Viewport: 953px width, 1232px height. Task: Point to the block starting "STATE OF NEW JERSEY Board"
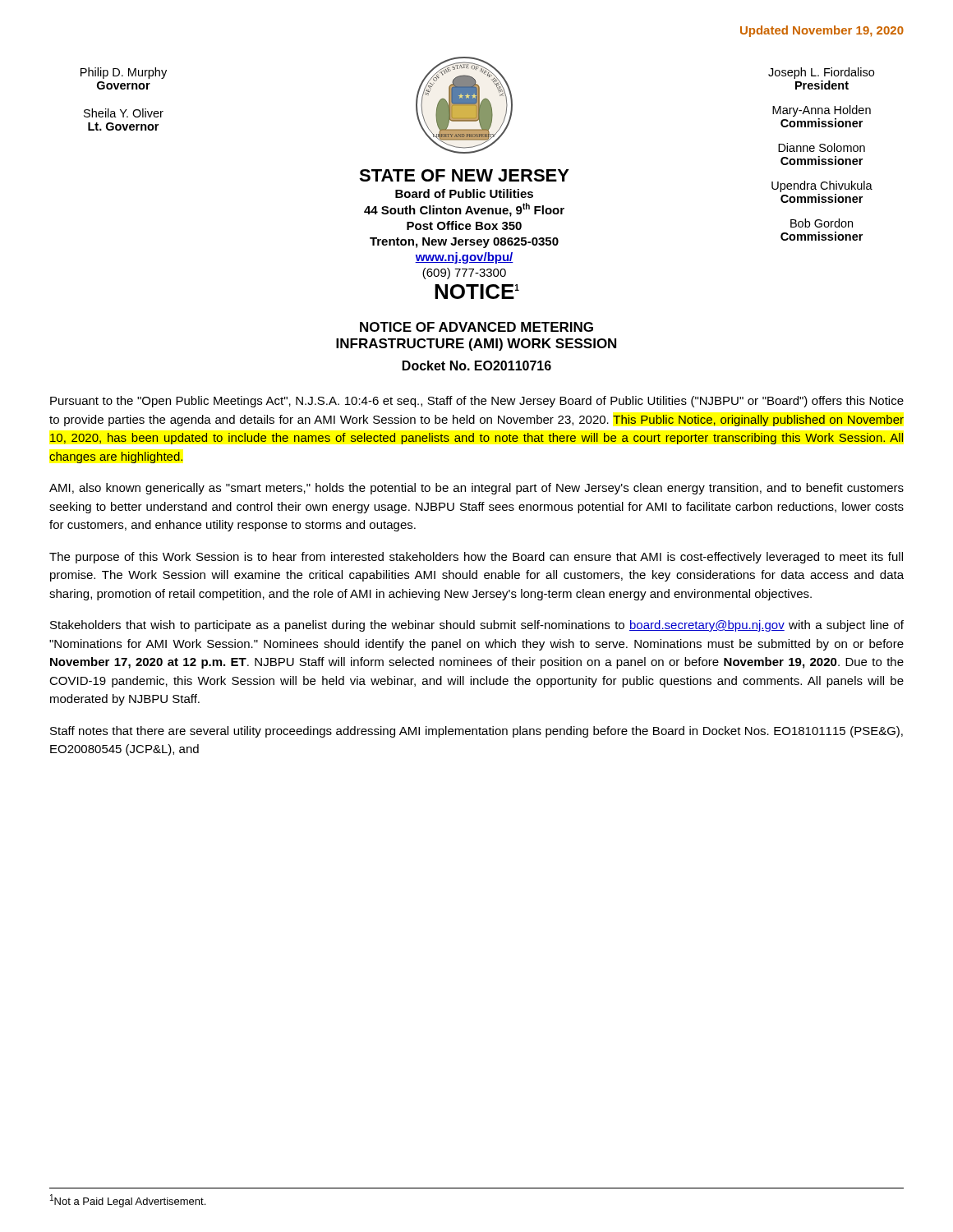point(464,222)
